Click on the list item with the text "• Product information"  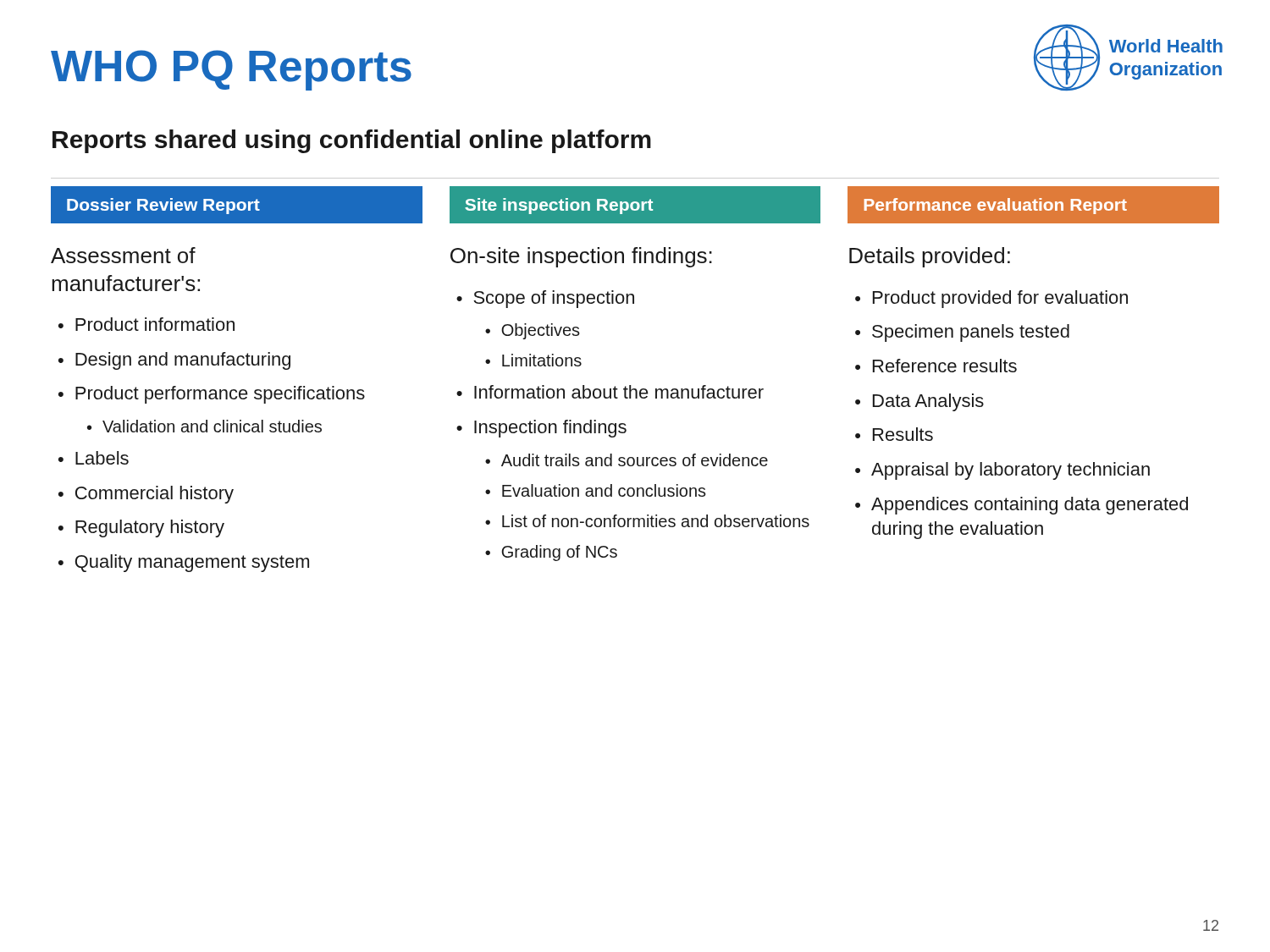147,325
